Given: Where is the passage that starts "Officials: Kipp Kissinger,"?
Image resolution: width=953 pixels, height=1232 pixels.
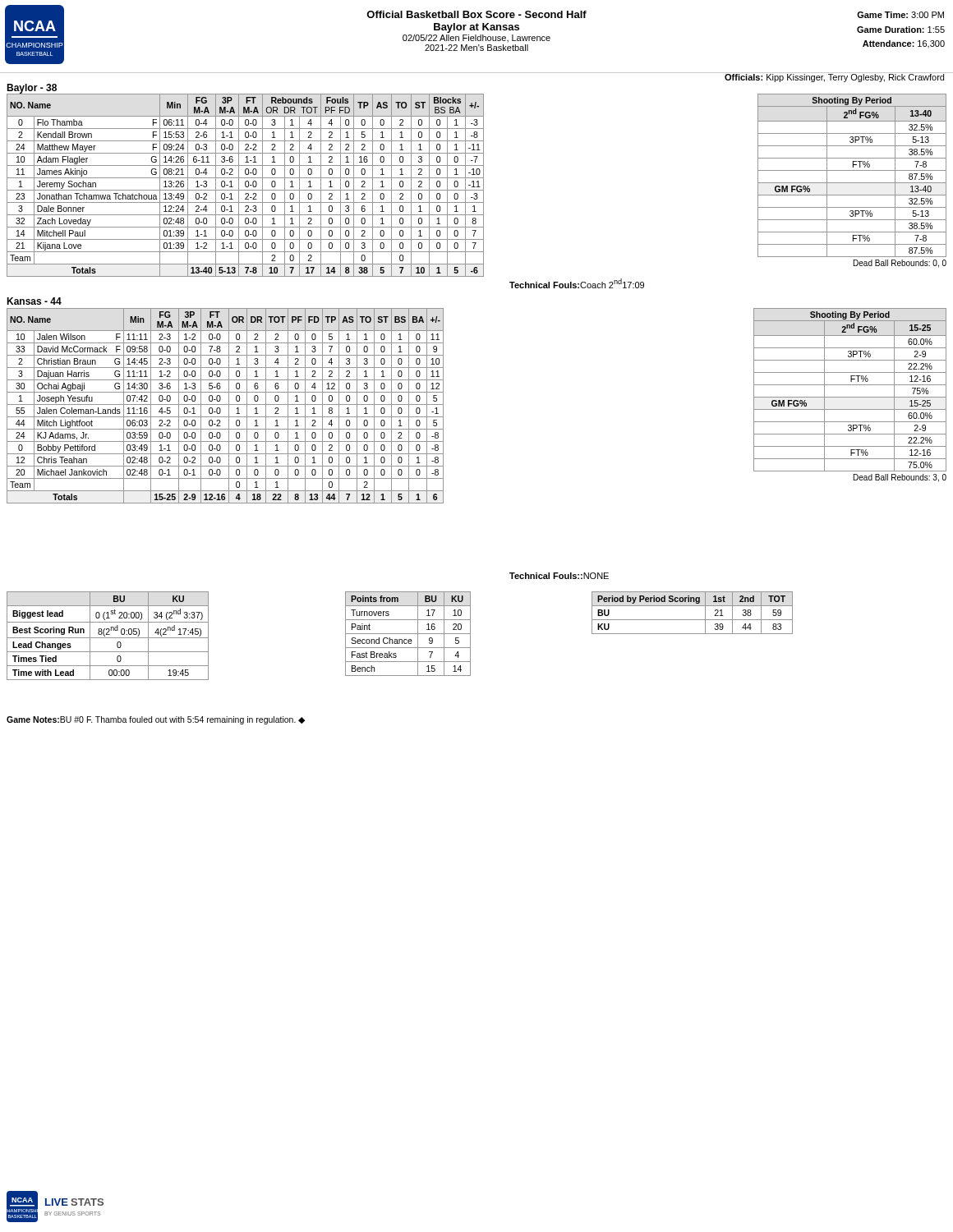Looking at the screenshot, I should pyautogui.click(x=835, y=77).
